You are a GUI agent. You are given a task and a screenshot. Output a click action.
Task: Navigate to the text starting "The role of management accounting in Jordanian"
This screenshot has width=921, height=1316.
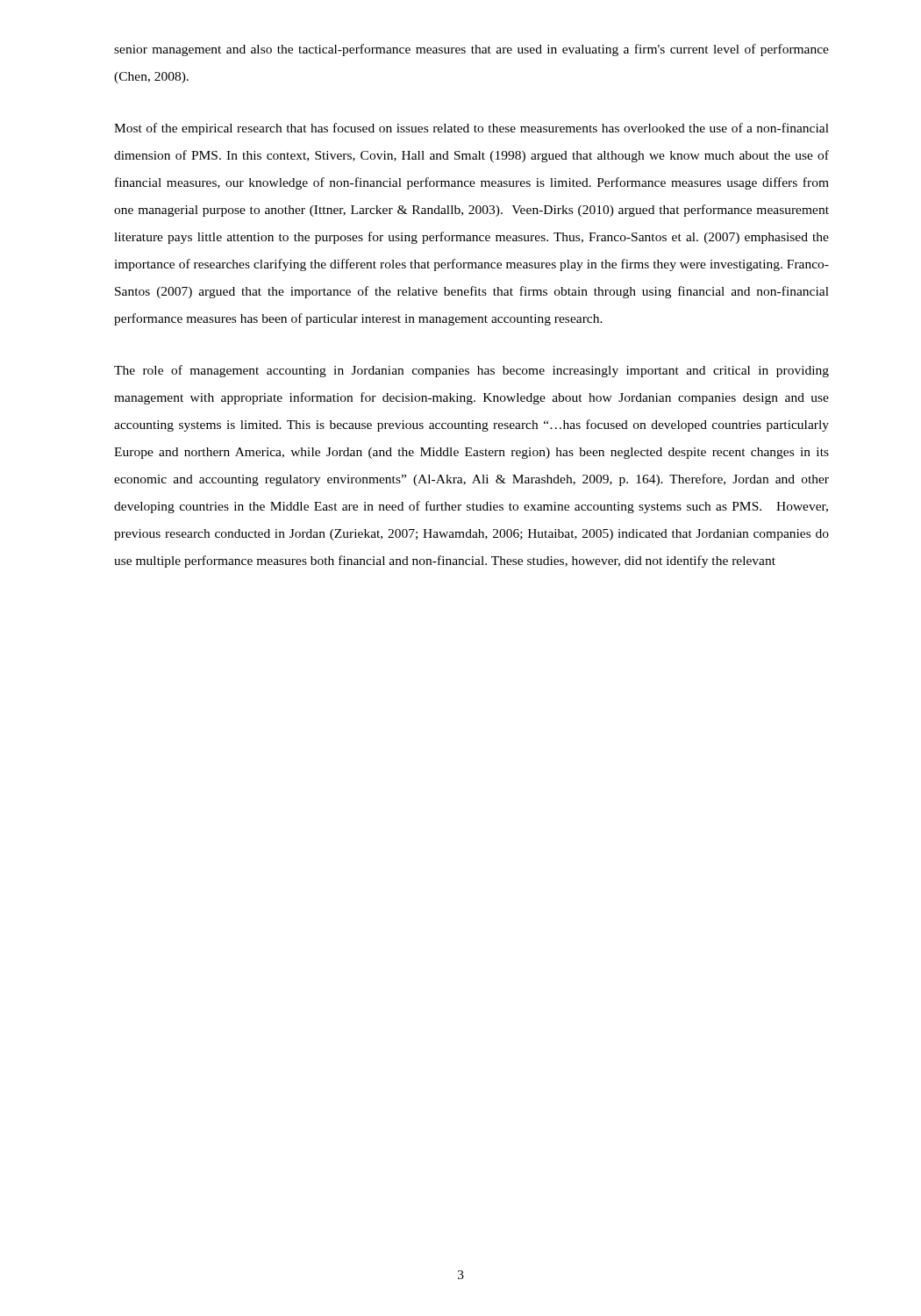point(471,465)
